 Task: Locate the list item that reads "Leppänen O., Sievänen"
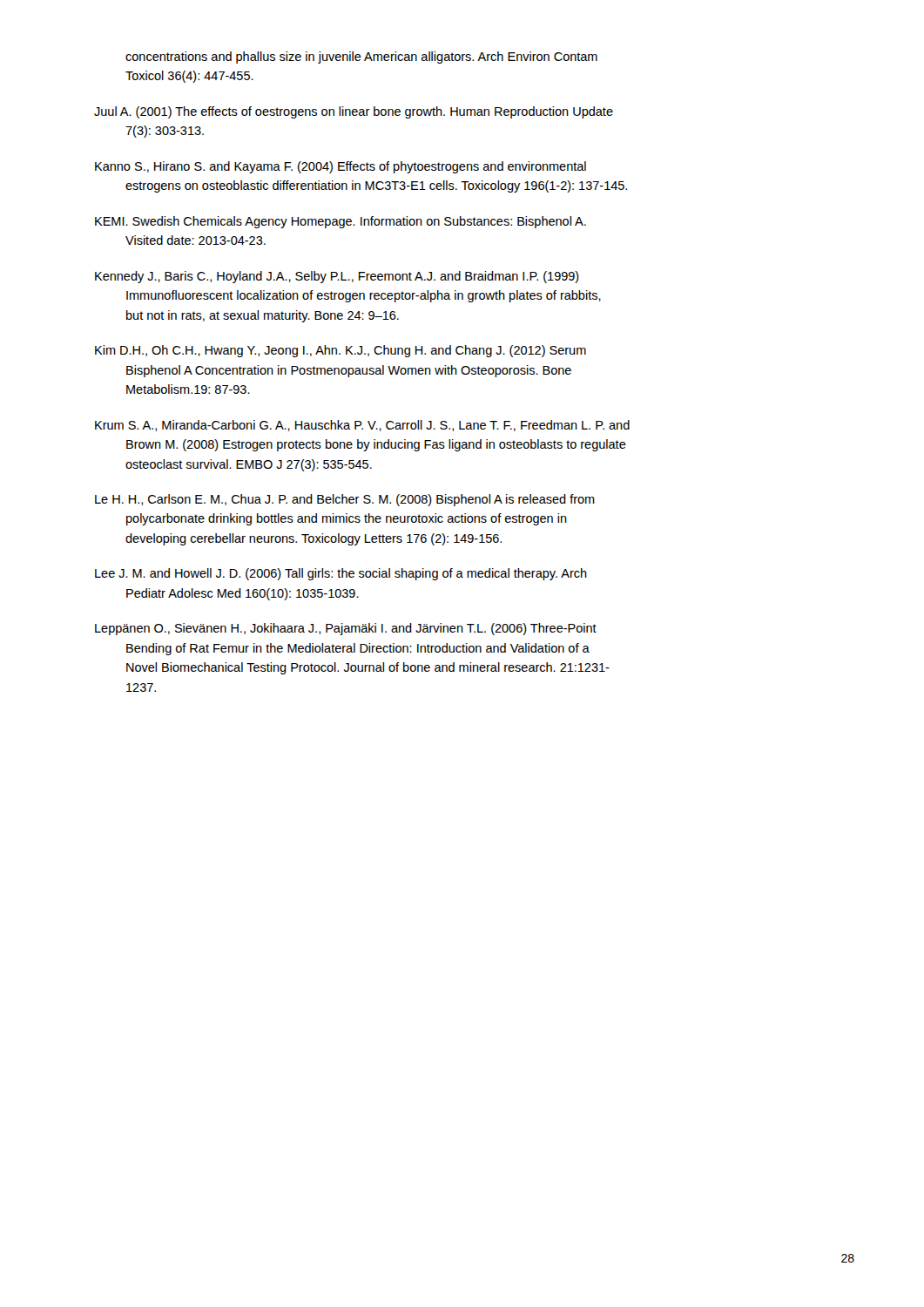(474, 658)
